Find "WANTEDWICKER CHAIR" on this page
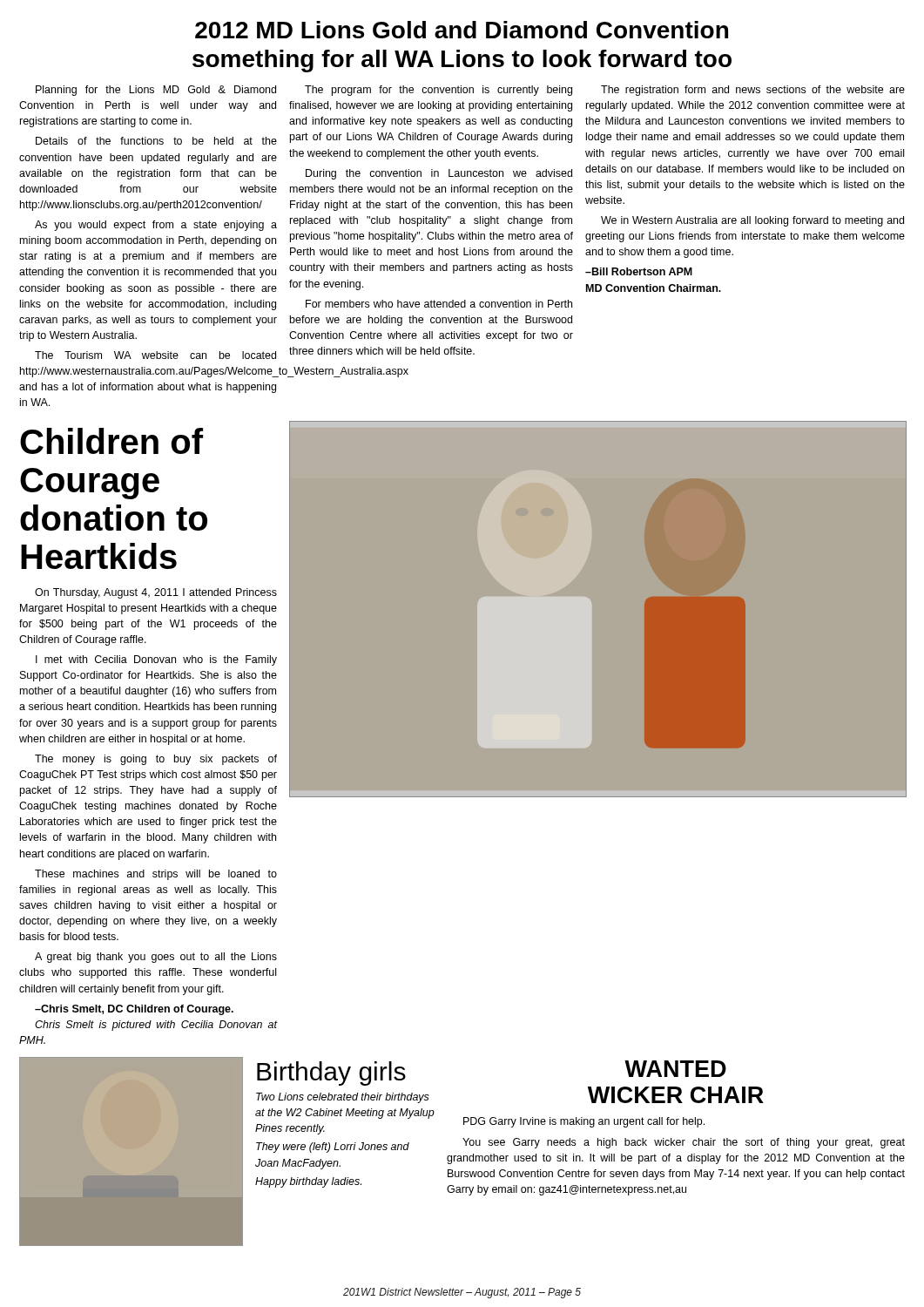The width and height of the screenshot is (924, 1307). pos(676,1083)
